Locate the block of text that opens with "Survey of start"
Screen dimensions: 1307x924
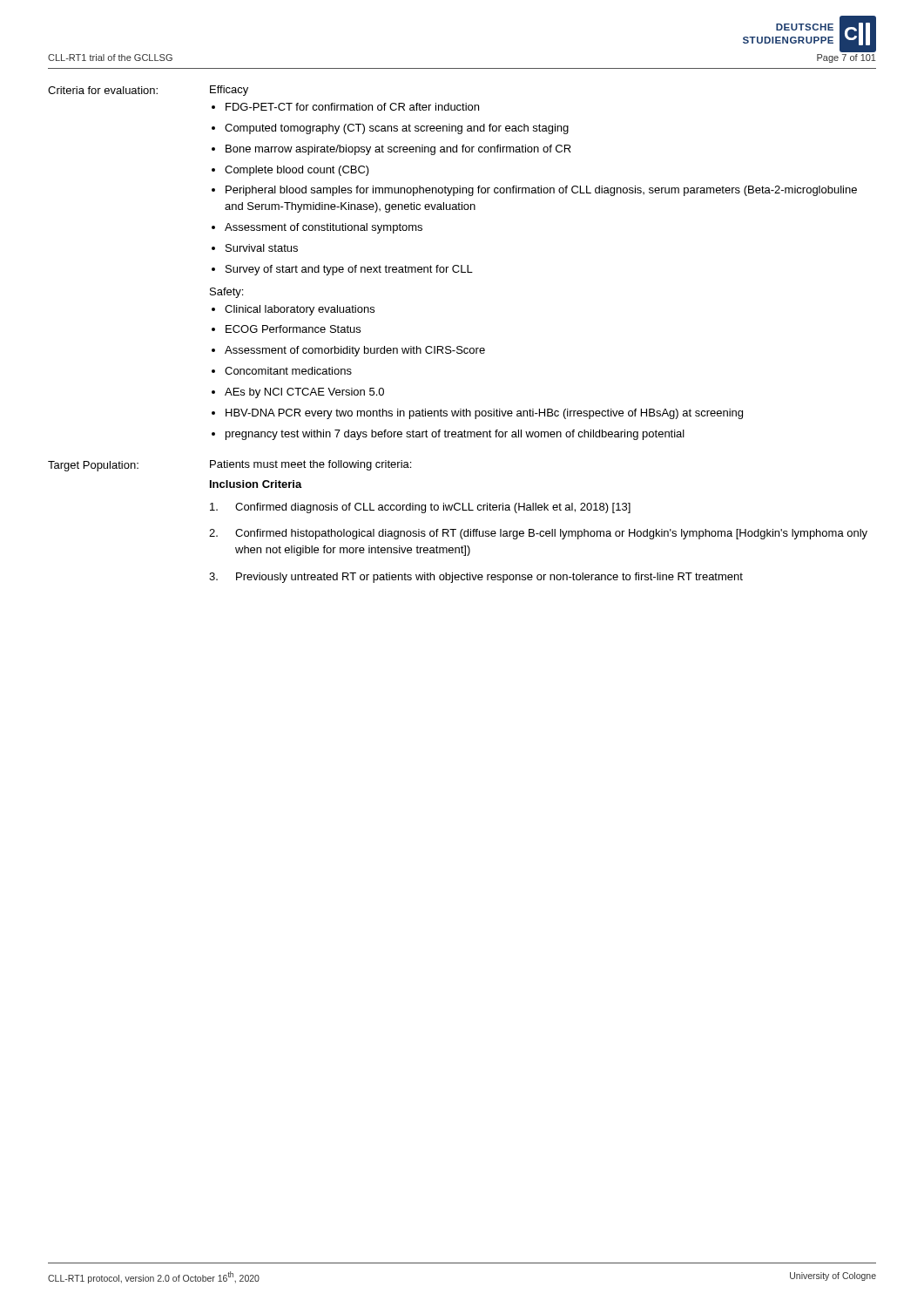click(x=349, y=269)
